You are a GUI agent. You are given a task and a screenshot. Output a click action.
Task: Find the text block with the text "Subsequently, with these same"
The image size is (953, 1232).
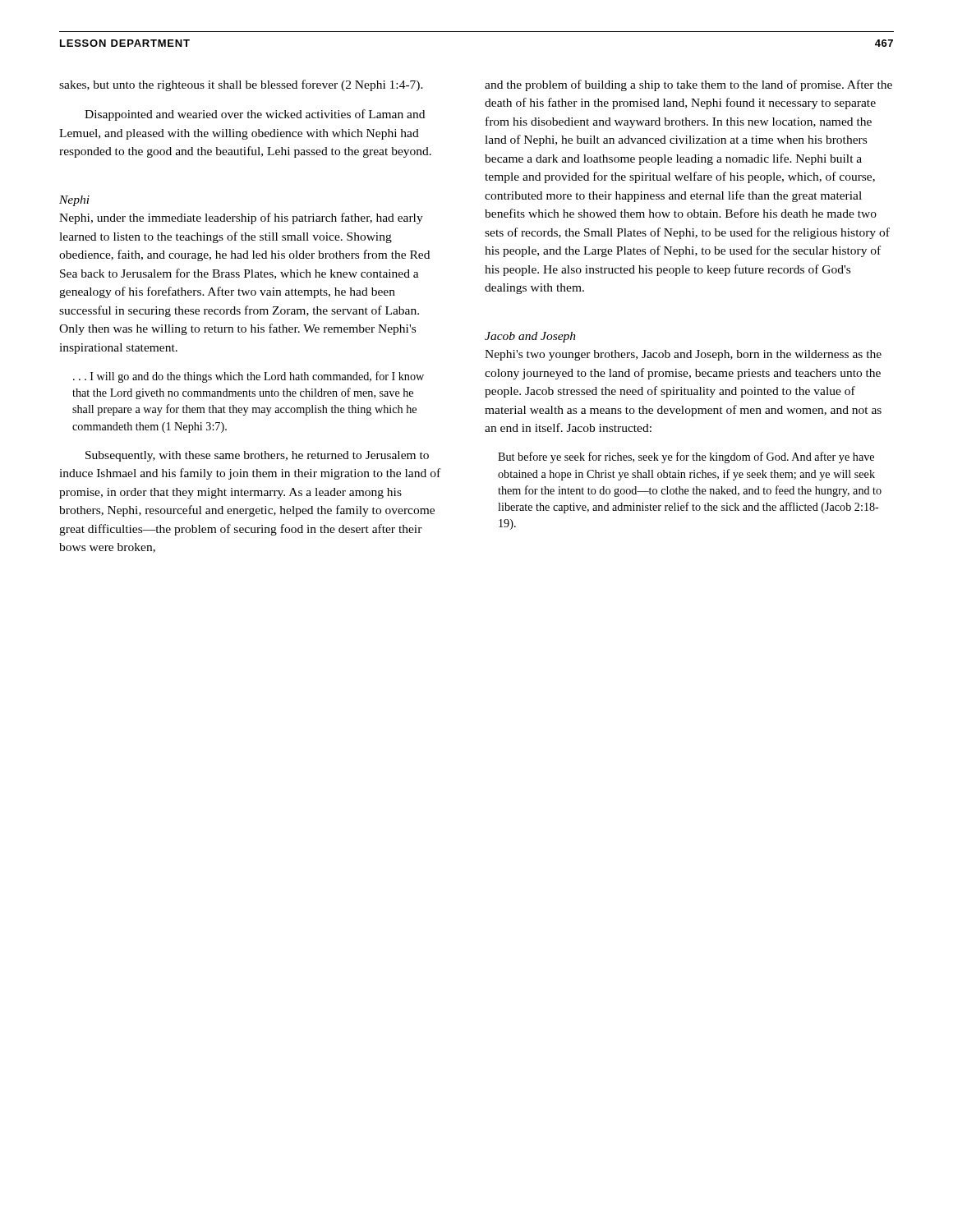click(x=251, y=501)
